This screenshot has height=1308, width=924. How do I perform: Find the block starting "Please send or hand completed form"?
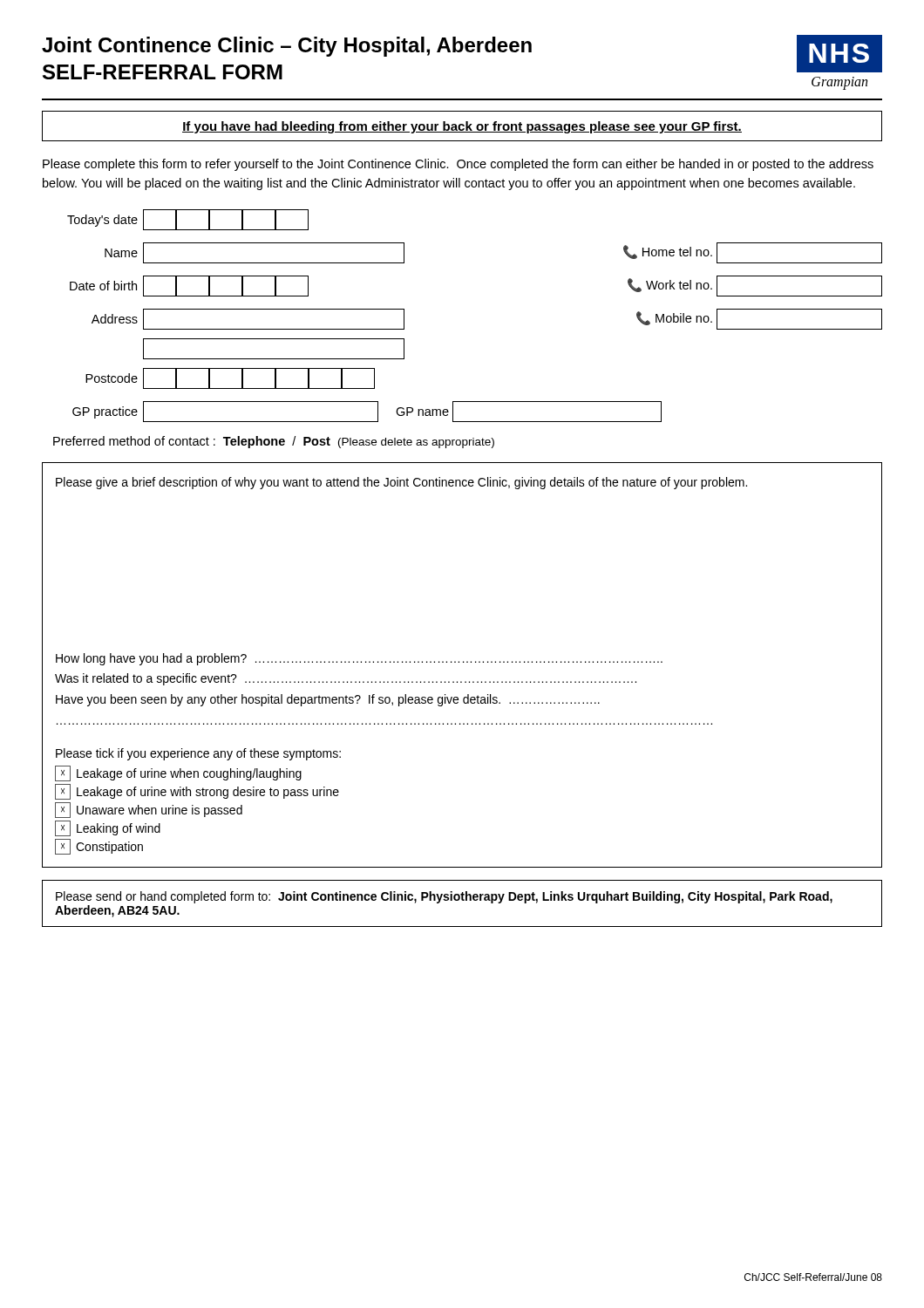pyautogui.click(x=444, y=903)
